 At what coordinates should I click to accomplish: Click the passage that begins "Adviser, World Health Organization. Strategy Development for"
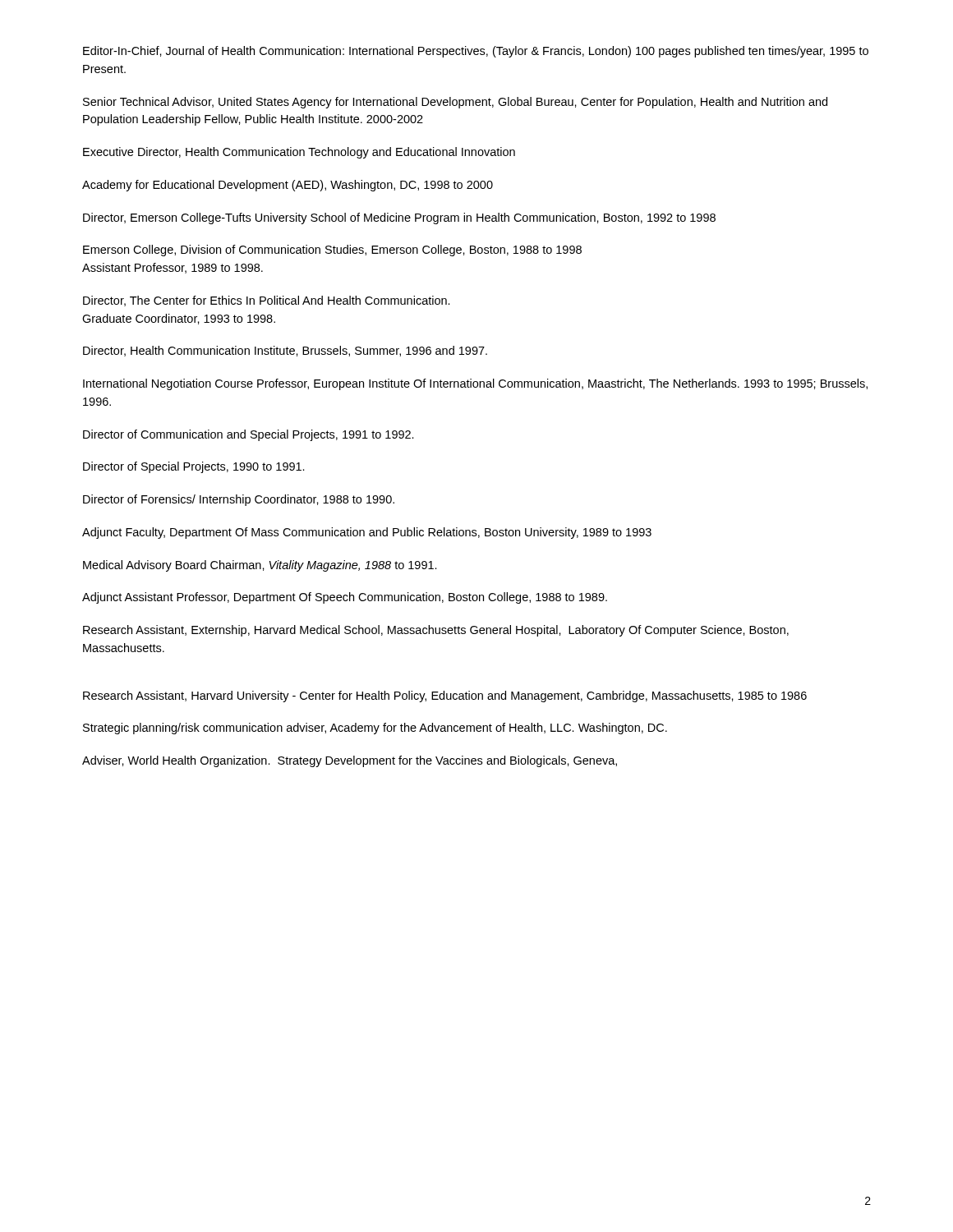click(350, 761)
